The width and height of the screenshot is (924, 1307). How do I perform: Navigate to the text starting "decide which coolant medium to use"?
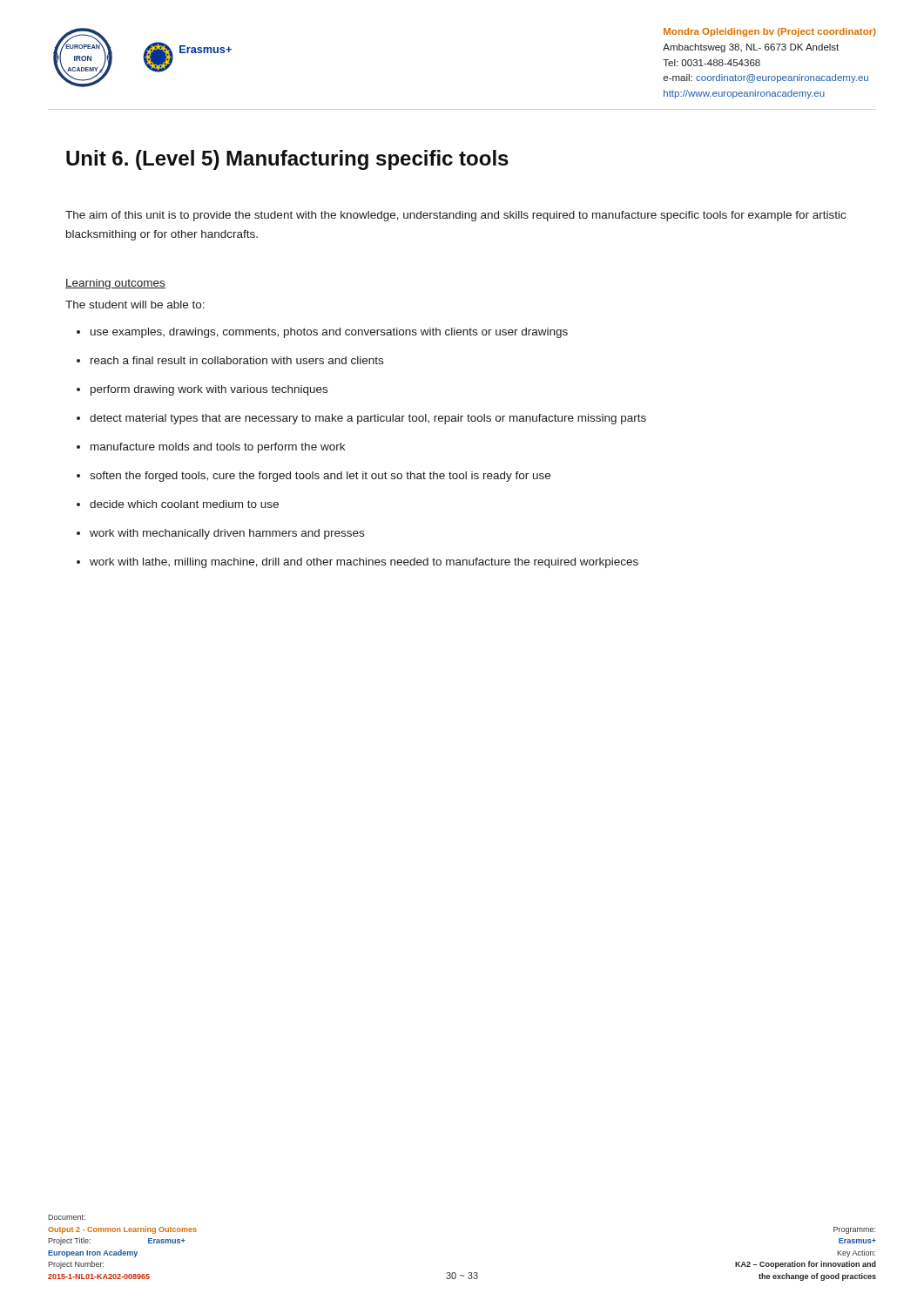pyautogui.click(x=184, y=504)
